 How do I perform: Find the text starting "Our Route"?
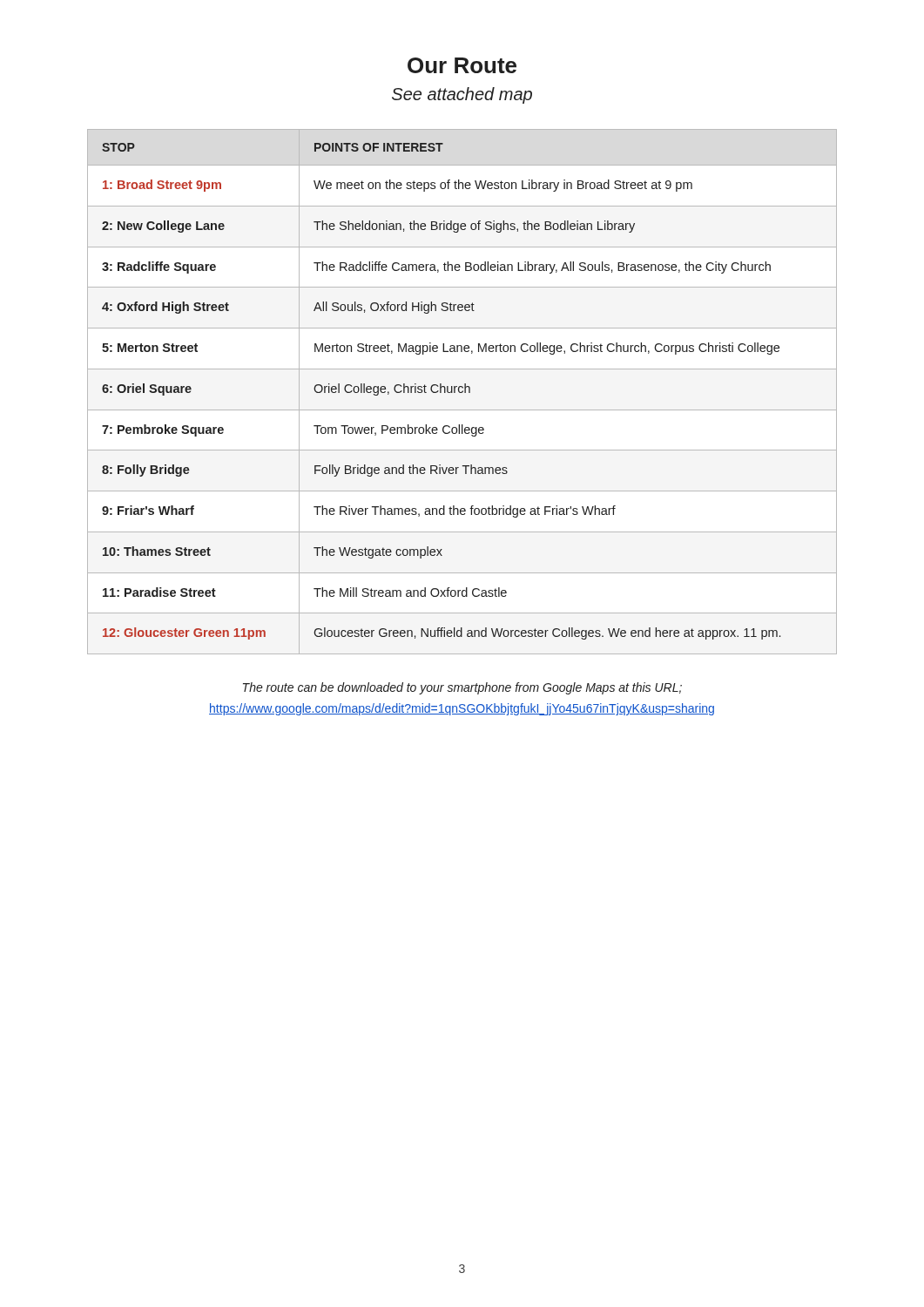pos(462,66)
